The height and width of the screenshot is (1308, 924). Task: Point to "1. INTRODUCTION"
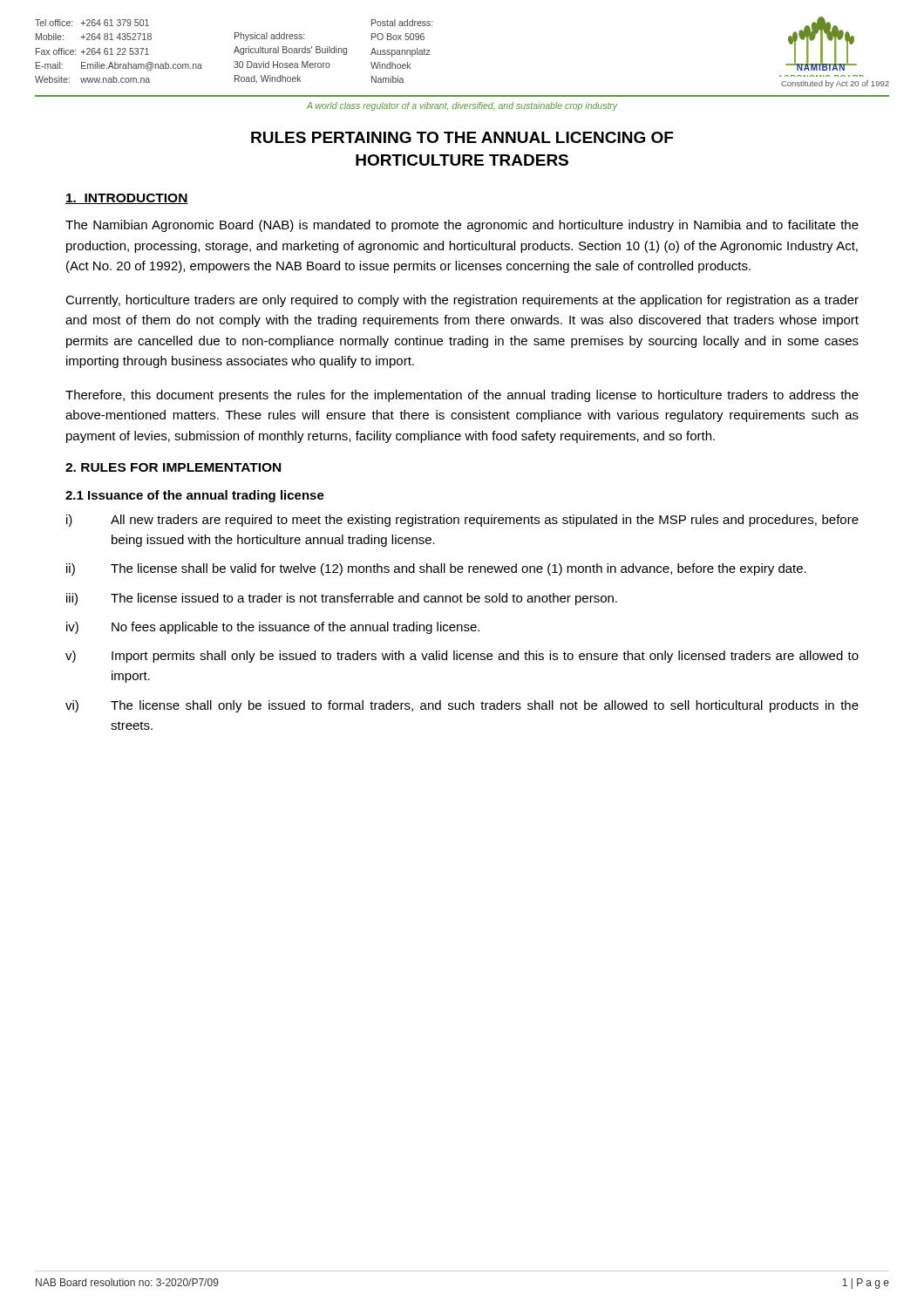127,198
